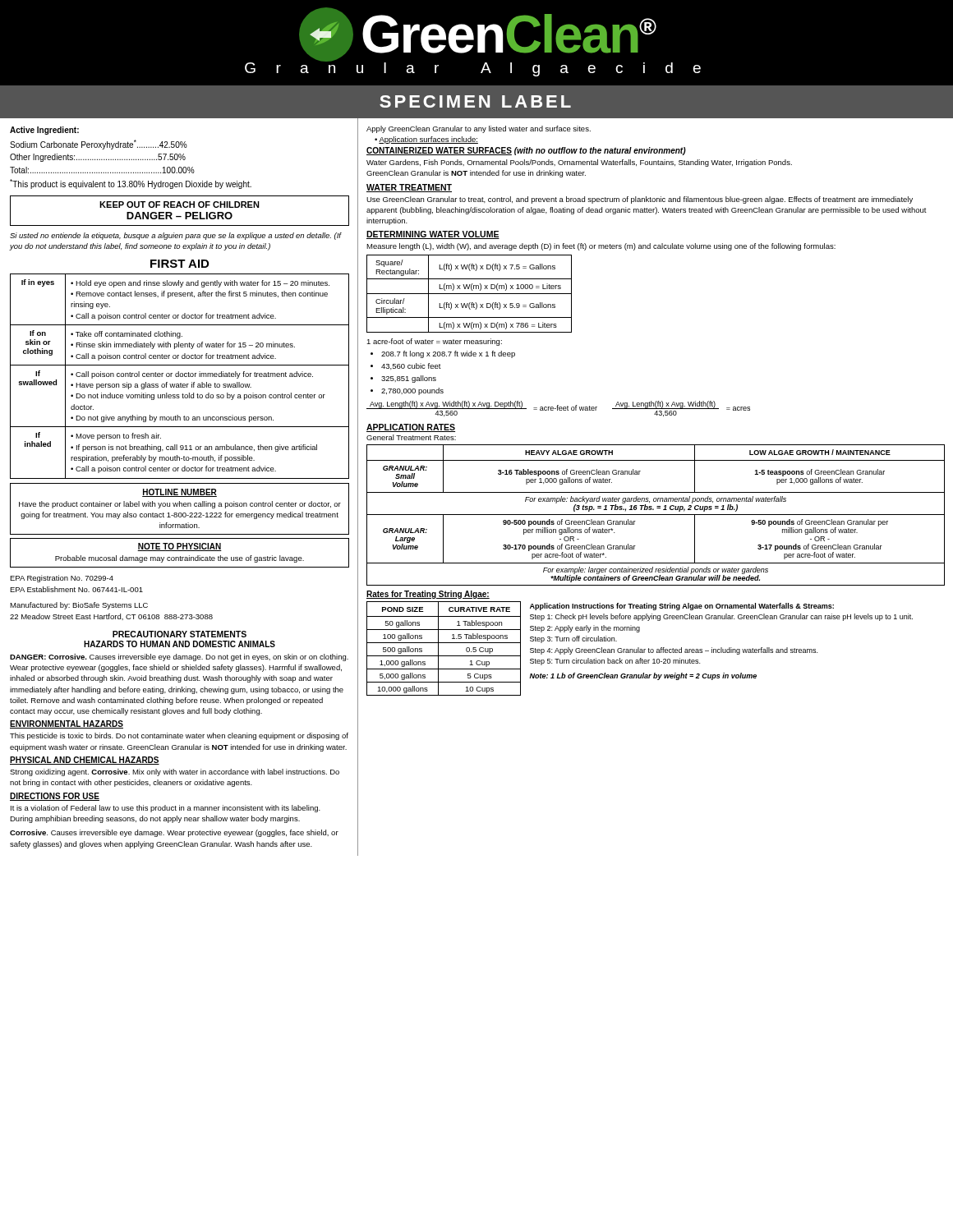Viewport: 953px width, 1232px height.
Task: Point to the block starting "DIRECTIONS FOR USE"
Action: [x=55, y=796]
